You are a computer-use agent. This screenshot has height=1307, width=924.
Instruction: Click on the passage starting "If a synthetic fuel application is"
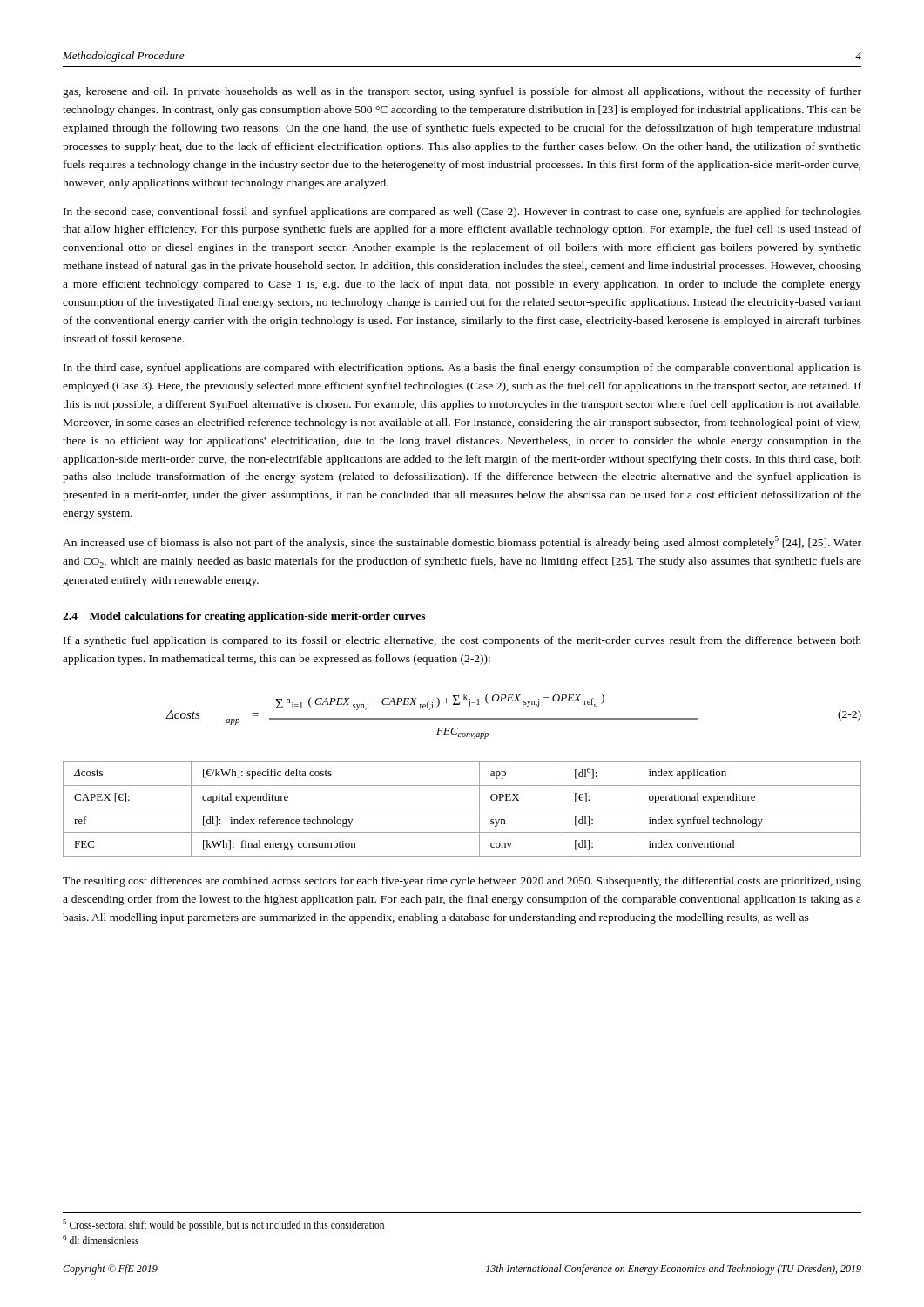click(462, 649)
